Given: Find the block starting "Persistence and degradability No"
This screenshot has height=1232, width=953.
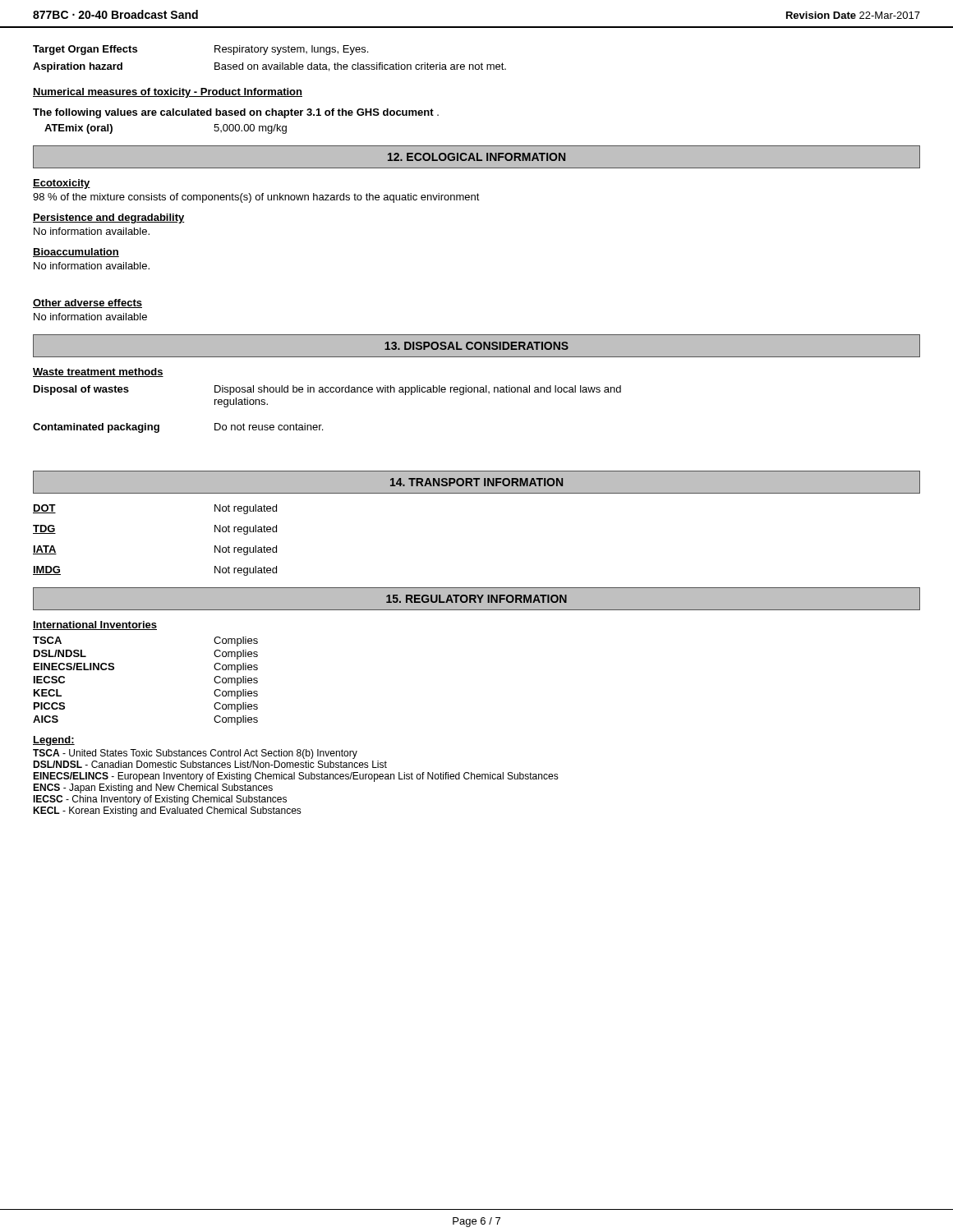Looking at the screenshot, I should point(109,218).
